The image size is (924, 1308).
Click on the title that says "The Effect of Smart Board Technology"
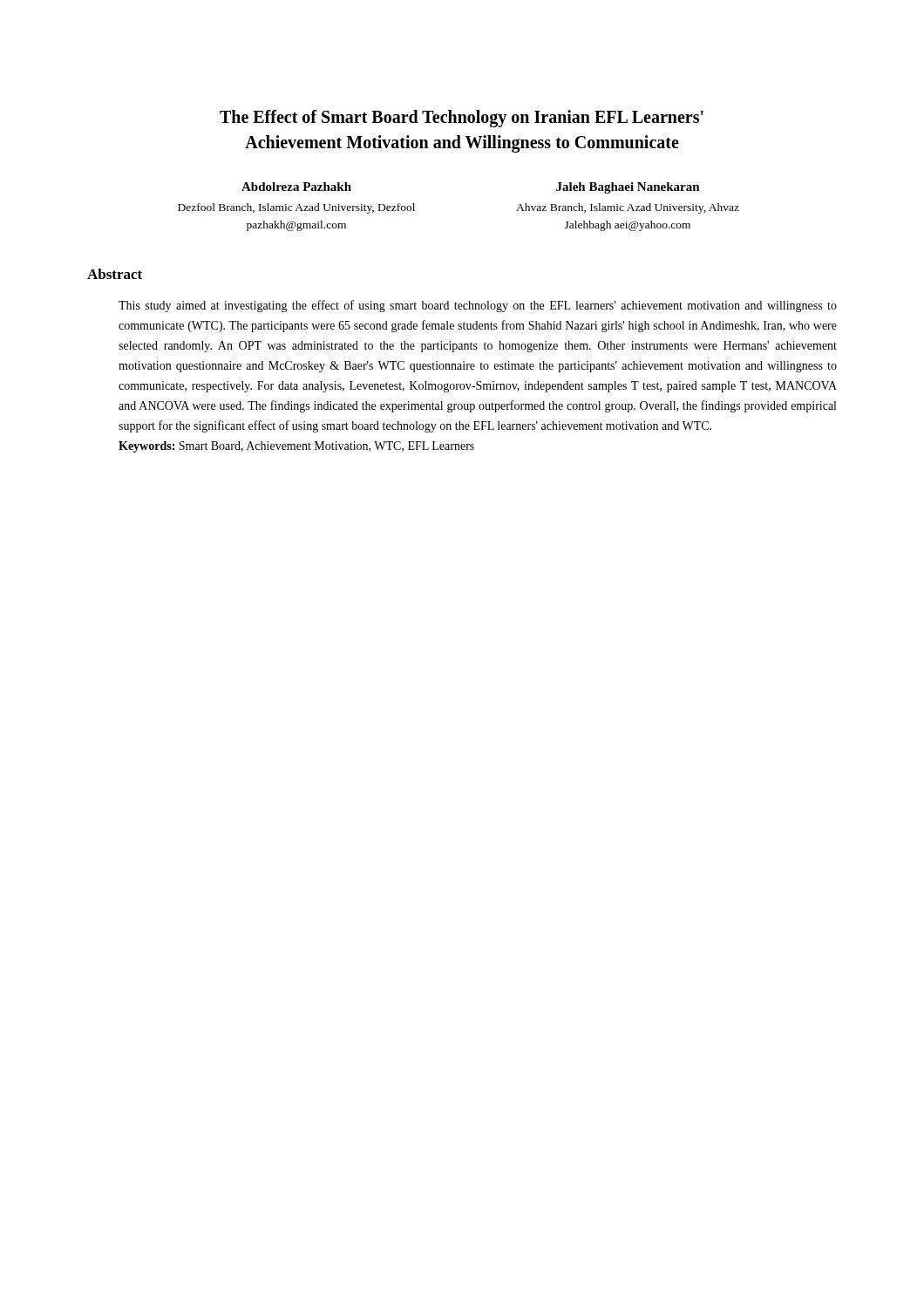click(462, 129)
